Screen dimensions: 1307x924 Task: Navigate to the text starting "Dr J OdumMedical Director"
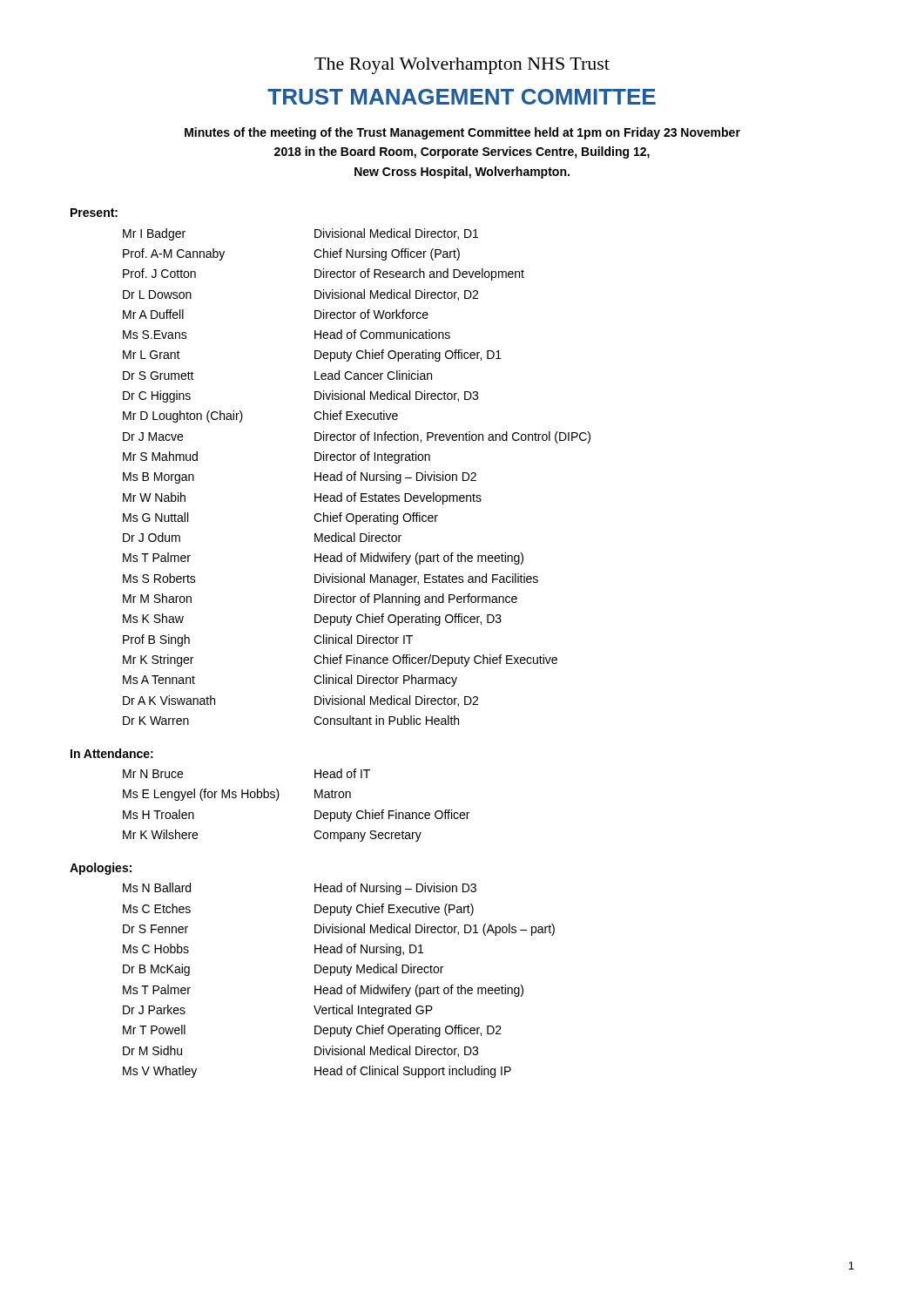tap(152, 535)
